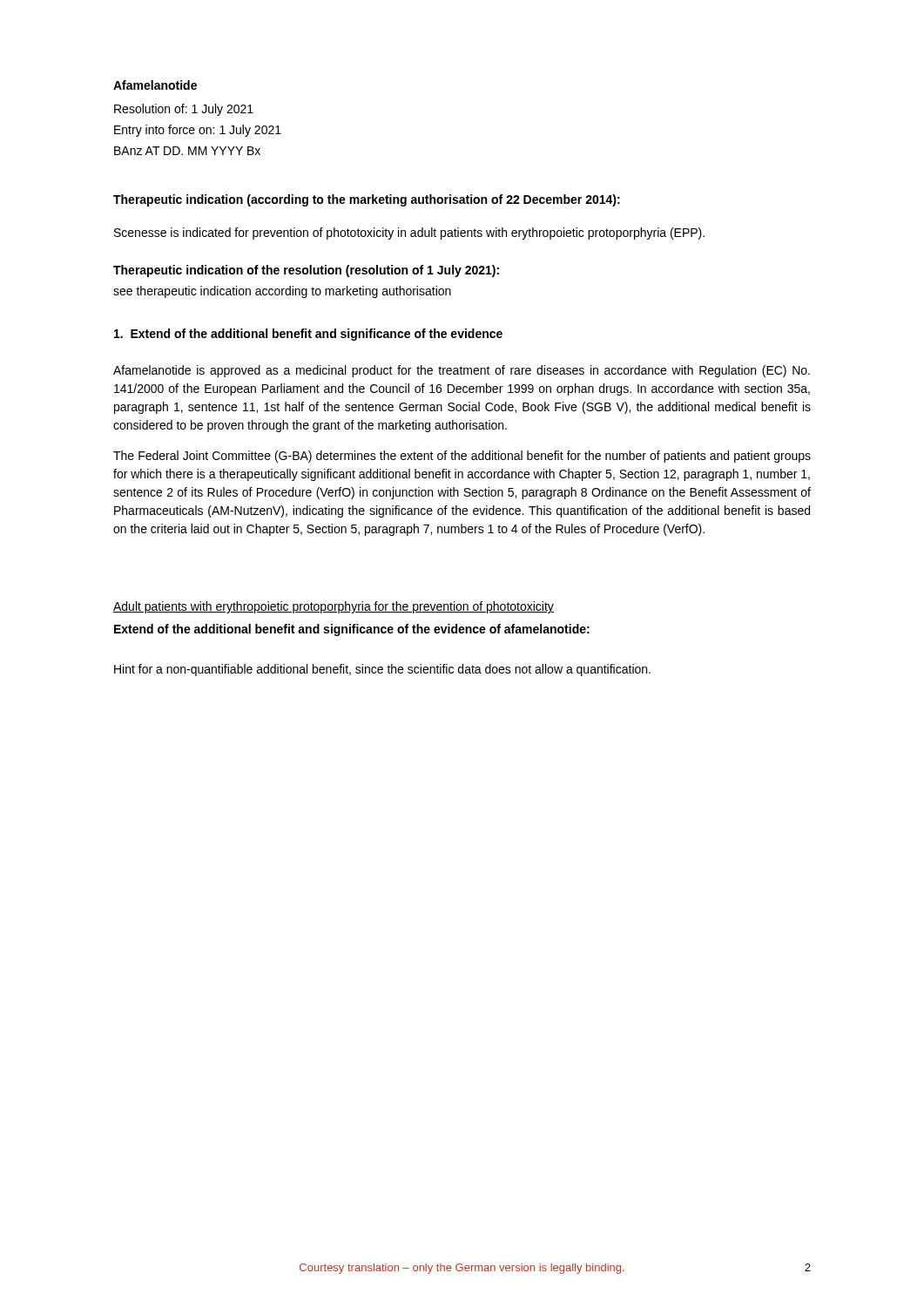
Task: Click on the region starting "Afamelanotide is approved as a medicinal"
Action: tap(462, 398)
